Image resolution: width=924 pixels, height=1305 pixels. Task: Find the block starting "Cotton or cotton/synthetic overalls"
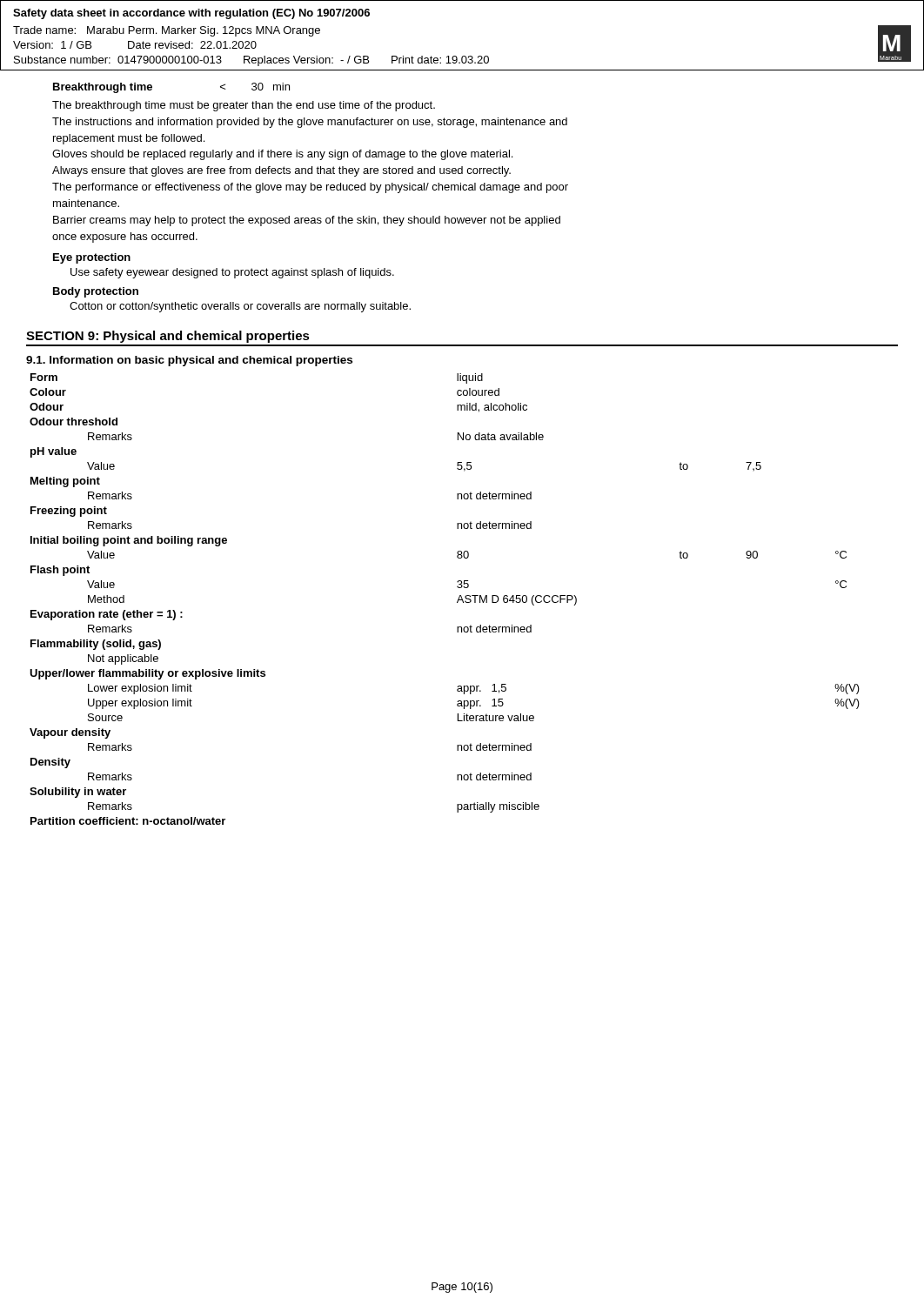tap(241, 306)
